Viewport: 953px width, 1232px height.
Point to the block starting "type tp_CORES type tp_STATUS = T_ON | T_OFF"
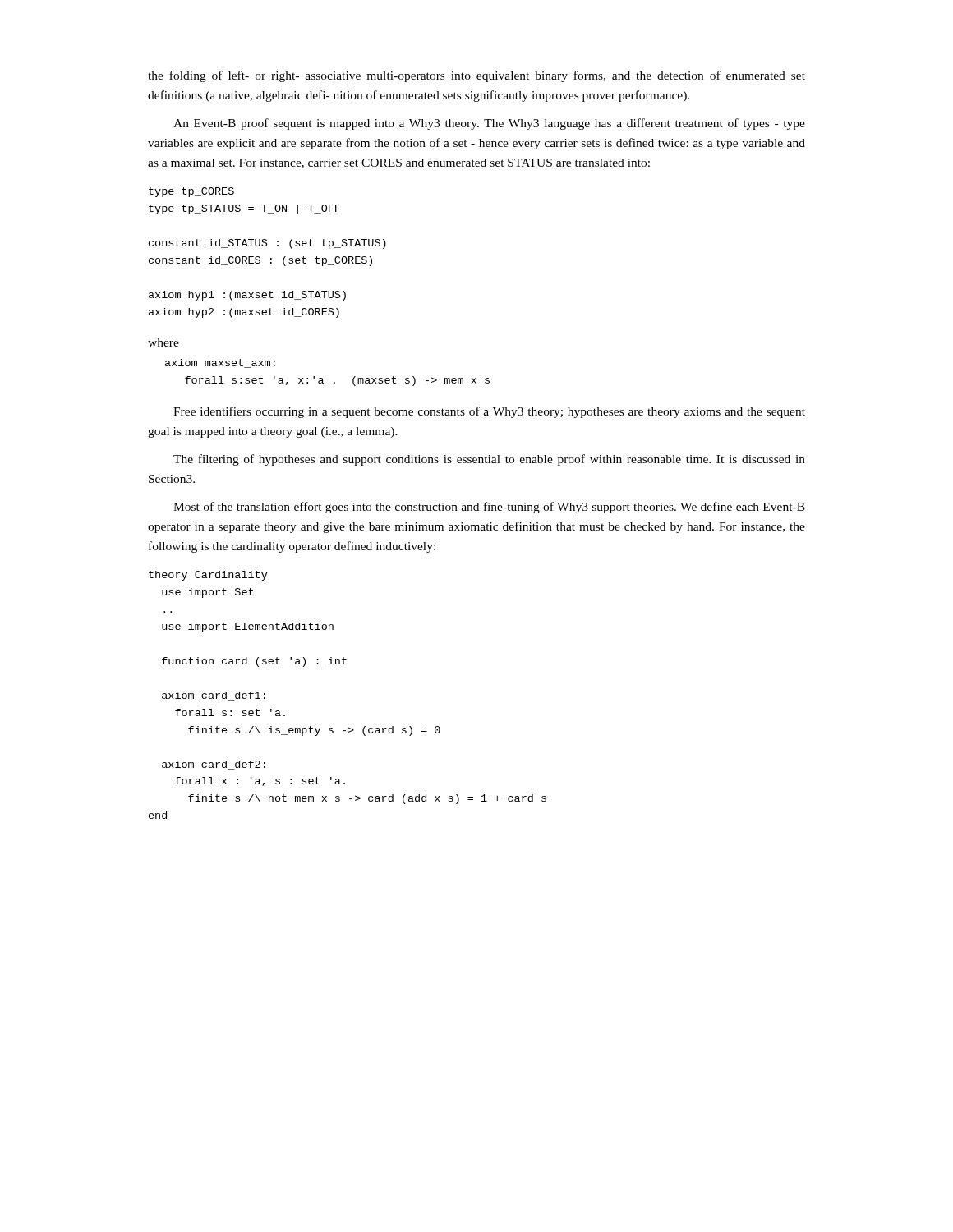tap(268, 252)
